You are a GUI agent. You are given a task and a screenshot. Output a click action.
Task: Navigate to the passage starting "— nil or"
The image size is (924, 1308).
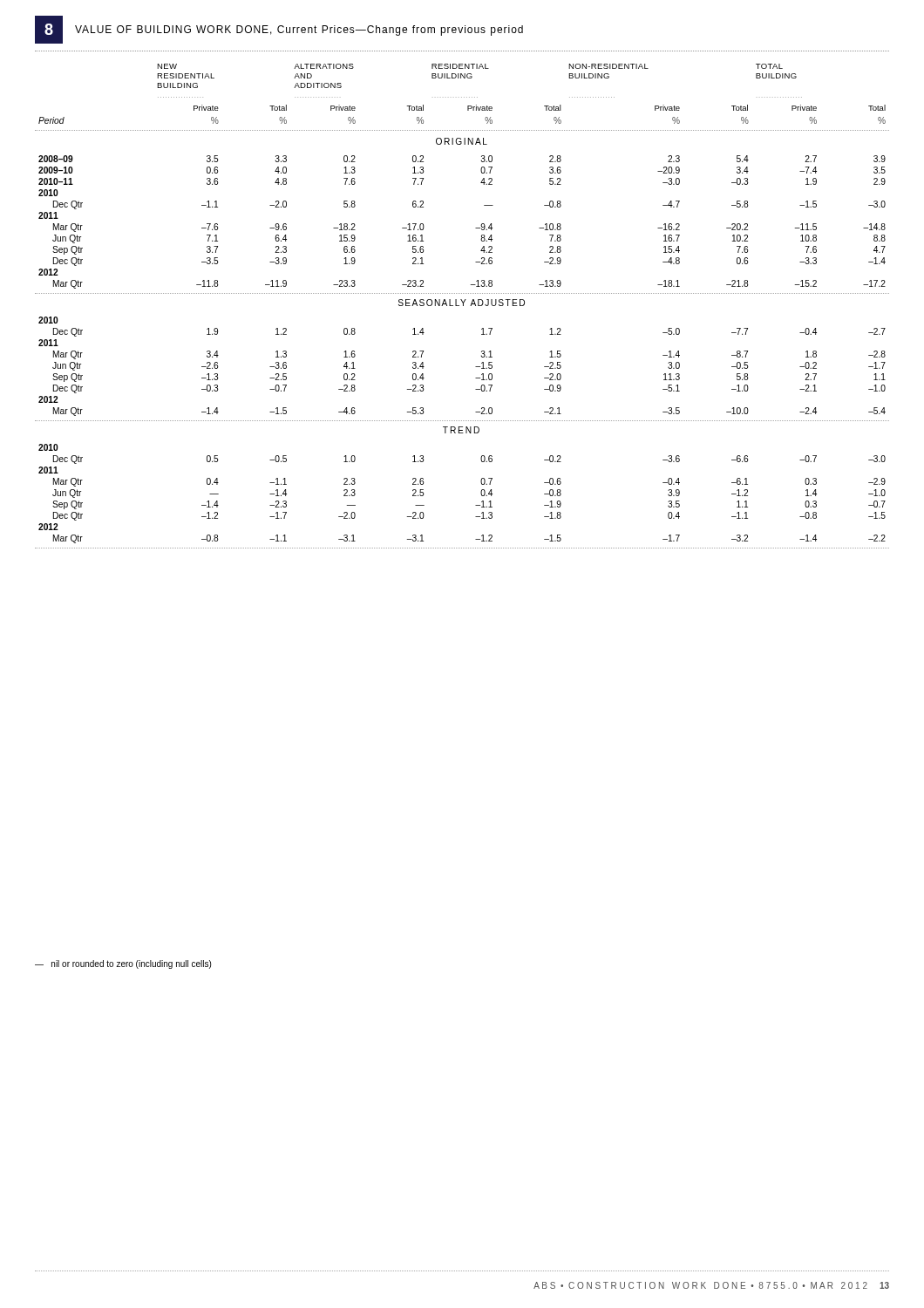click(x=123, y=964)
